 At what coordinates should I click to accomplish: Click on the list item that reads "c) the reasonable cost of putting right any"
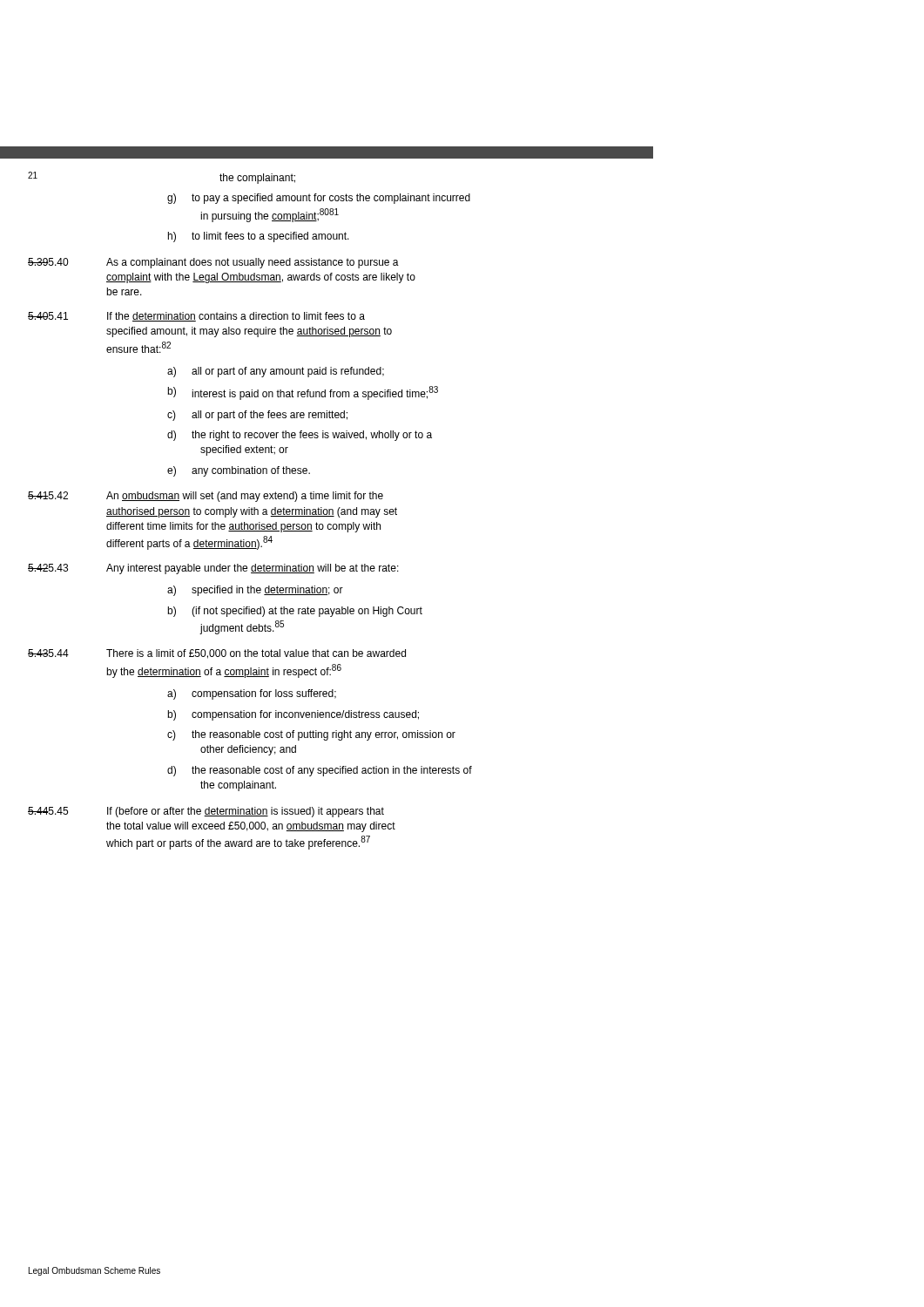pos(311,743)
